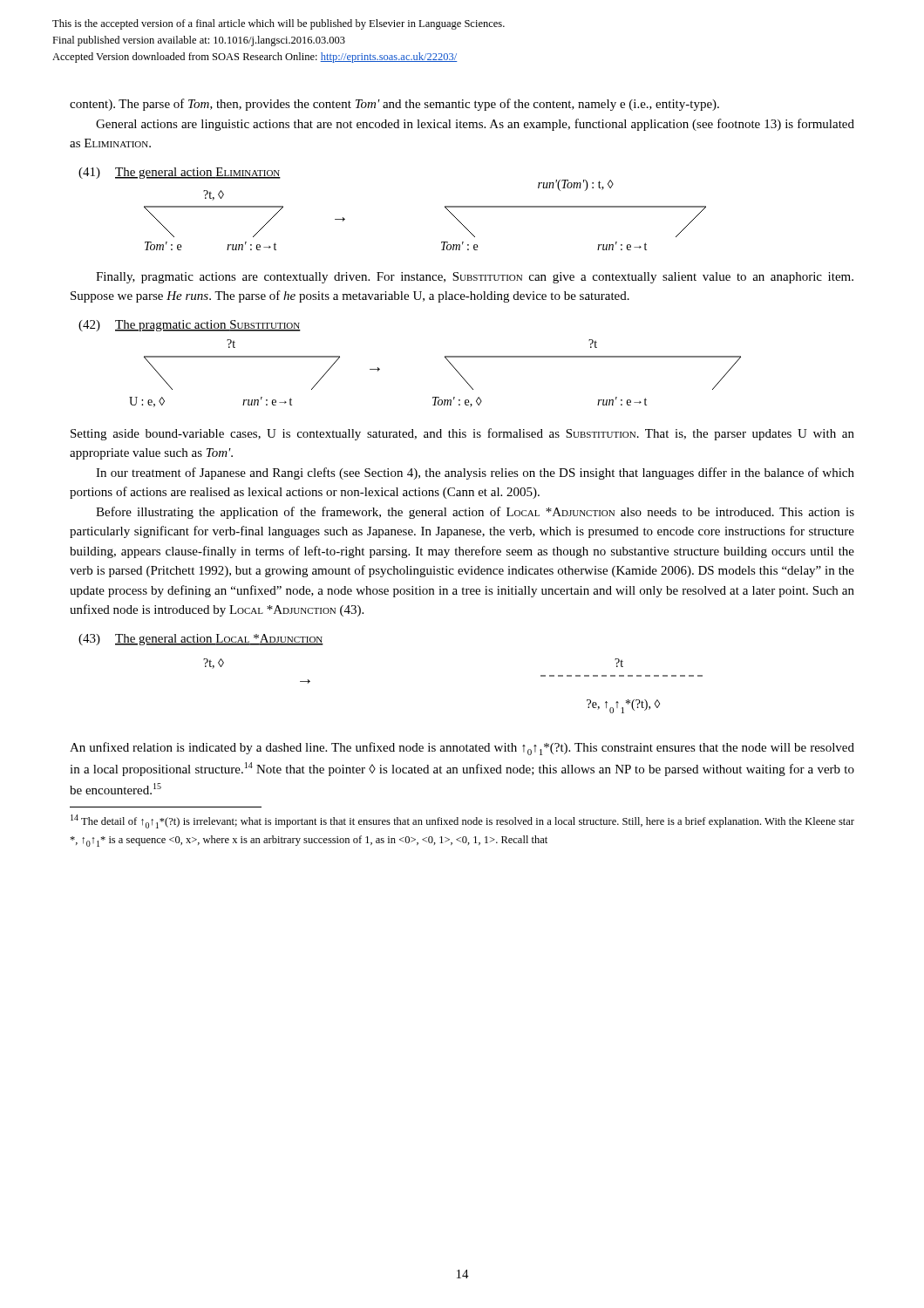This screenshot has height=1308, width=924.
Task: Click on the text block that reads "In our treatment of Japanese and Rangi clefts"
Action: click(x=462, y=482)
